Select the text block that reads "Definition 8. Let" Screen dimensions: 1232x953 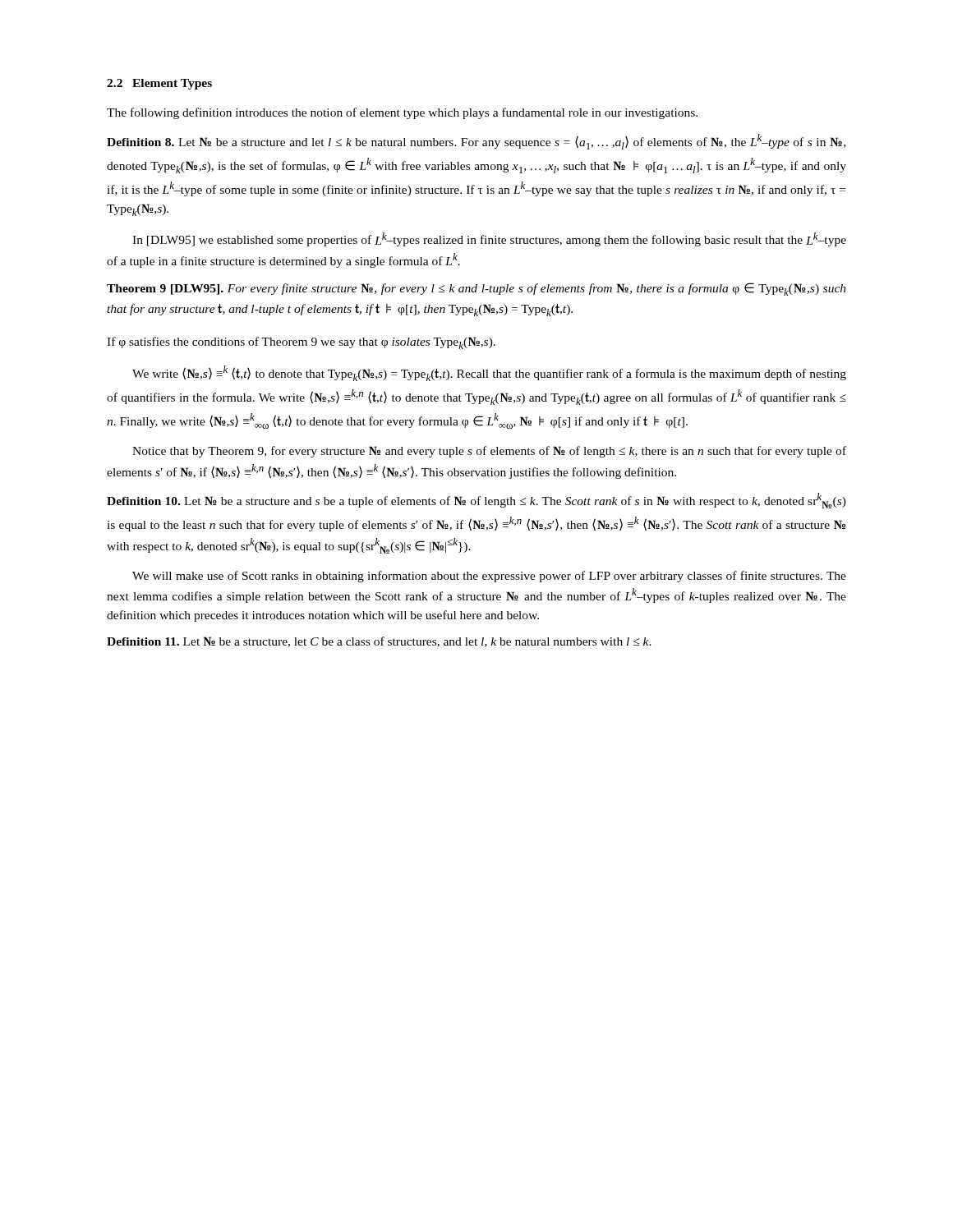[476, 175]
